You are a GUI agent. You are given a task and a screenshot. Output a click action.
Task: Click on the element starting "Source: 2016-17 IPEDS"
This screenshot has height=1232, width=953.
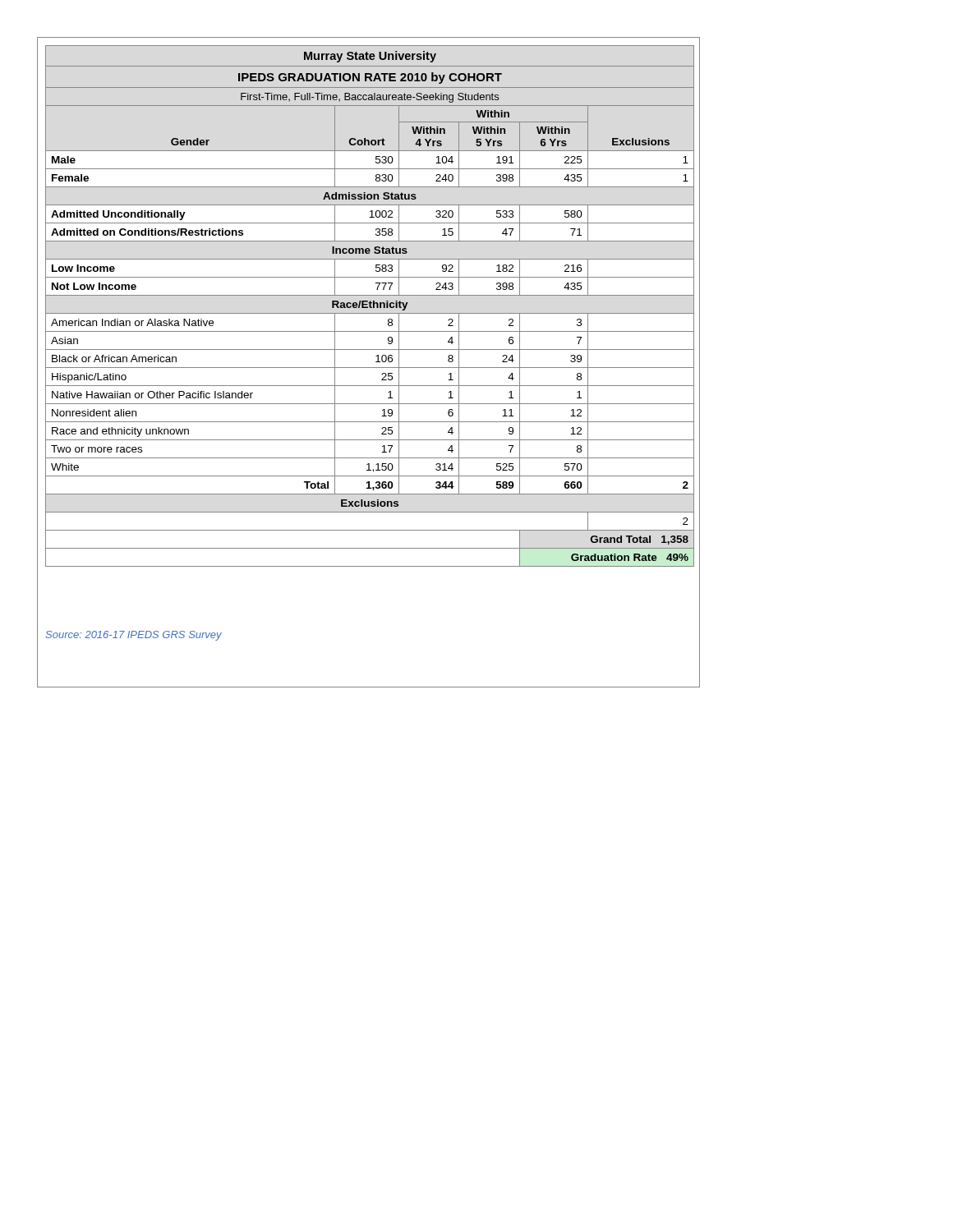tap(133, 634)
